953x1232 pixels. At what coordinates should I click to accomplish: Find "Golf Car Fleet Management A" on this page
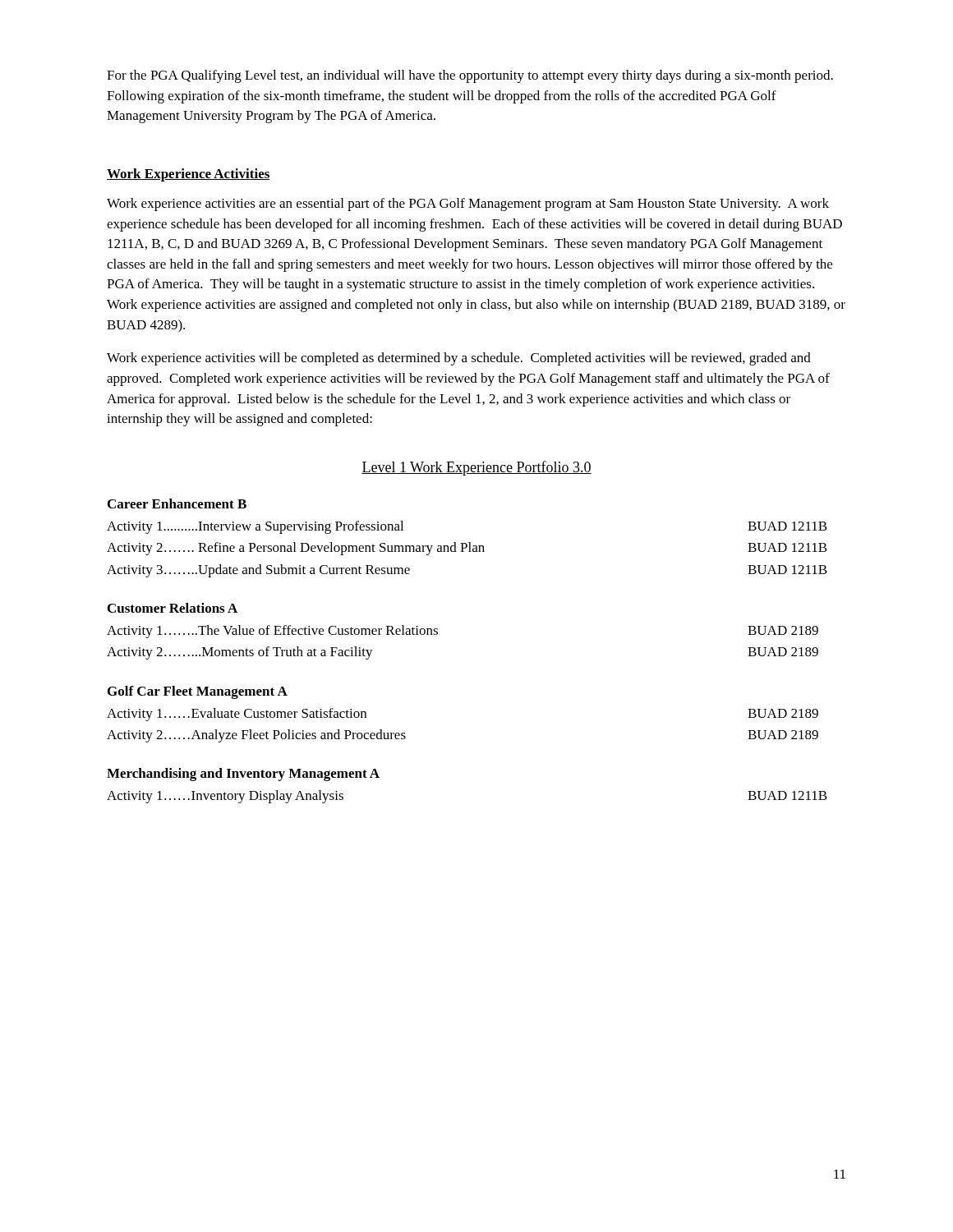point(197,691)
